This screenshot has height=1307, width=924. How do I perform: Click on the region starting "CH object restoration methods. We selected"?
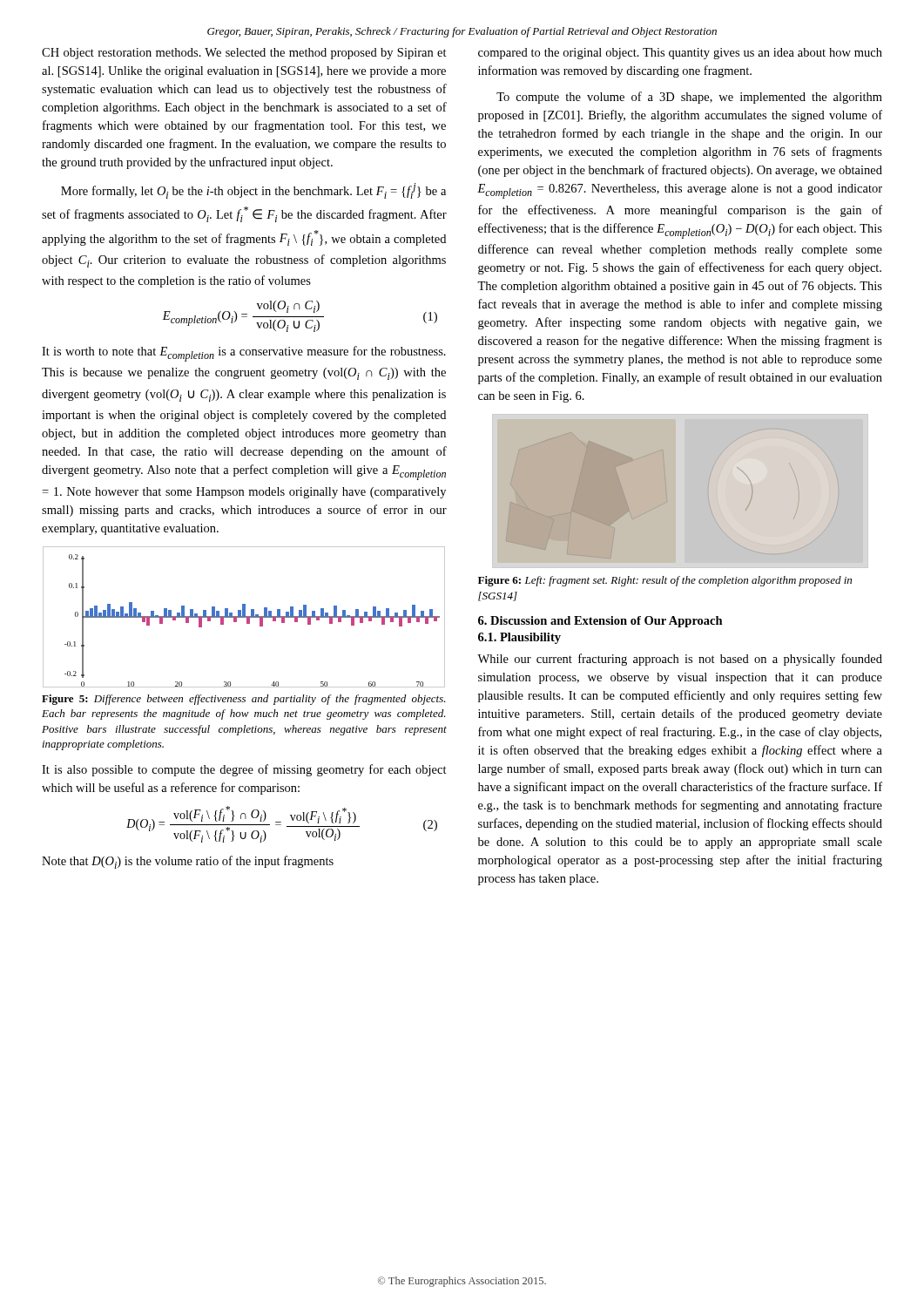click(x=244, y=108)
